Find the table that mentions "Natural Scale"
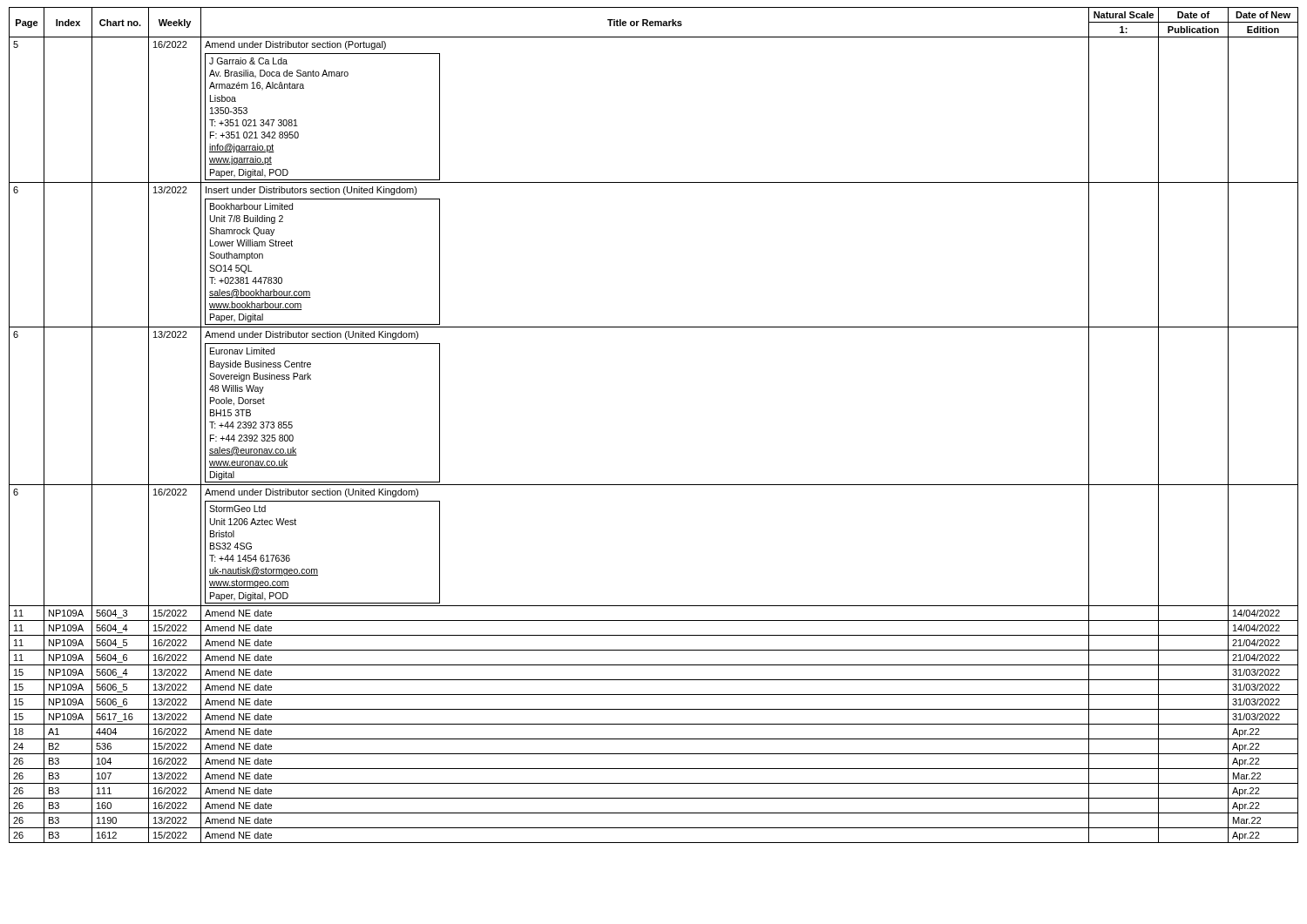The image size is (1307, 924). pos(654,425)
